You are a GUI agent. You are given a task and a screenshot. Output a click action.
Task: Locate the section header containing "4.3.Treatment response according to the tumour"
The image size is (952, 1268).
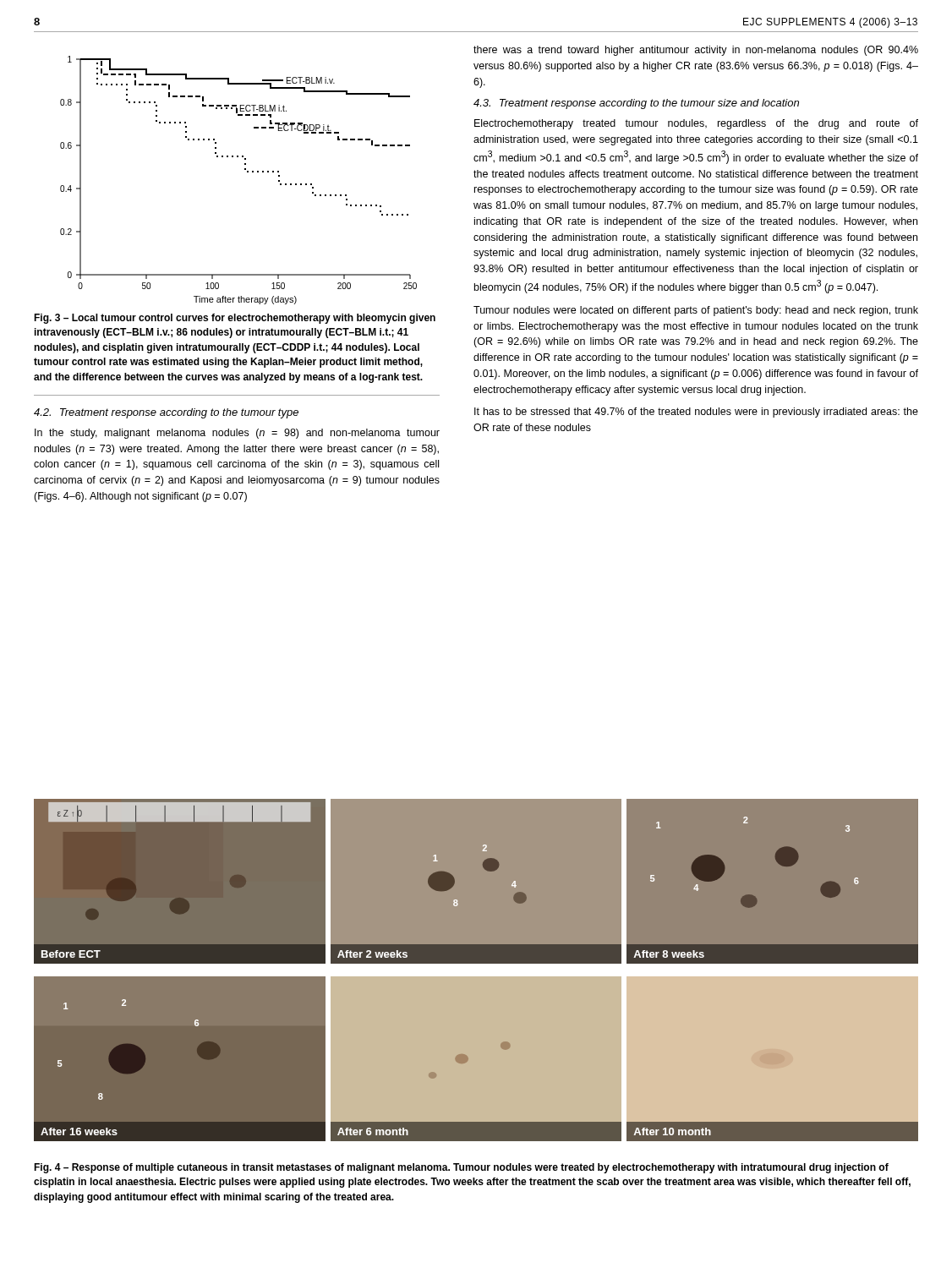point(637,103)
